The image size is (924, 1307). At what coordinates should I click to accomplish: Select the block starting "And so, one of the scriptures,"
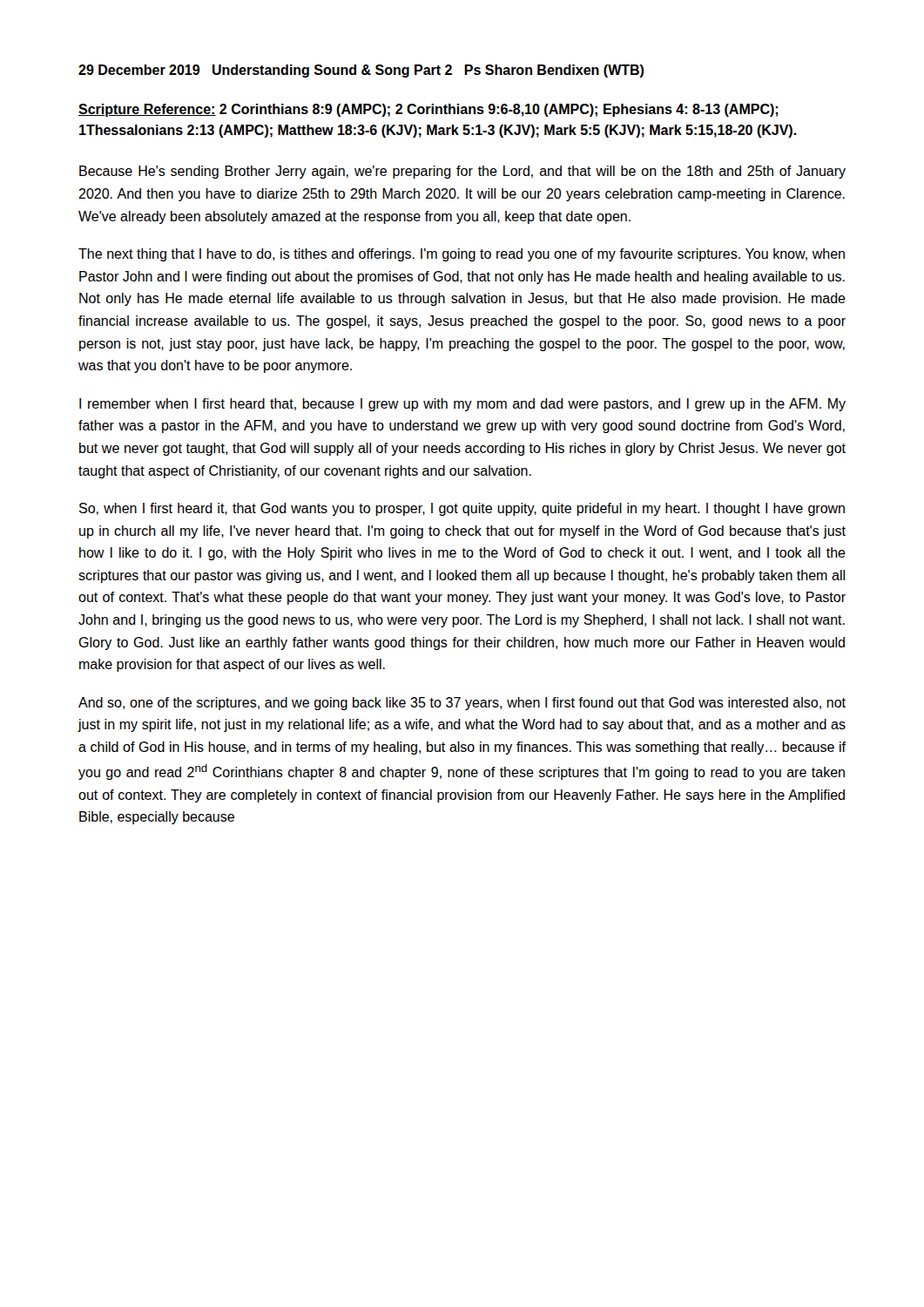coord(462,760)
